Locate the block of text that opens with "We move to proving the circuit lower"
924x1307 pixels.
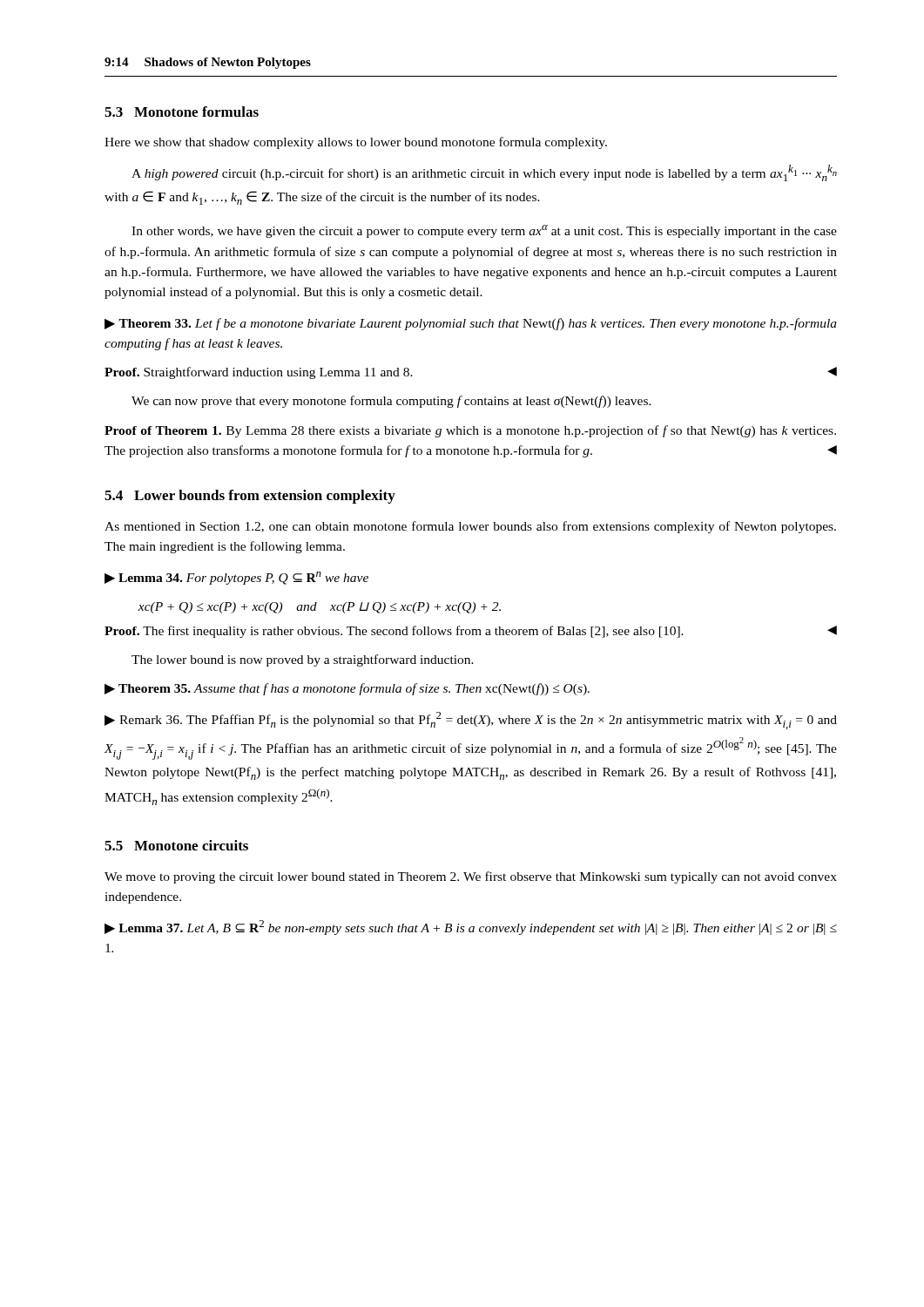(471, 886)
